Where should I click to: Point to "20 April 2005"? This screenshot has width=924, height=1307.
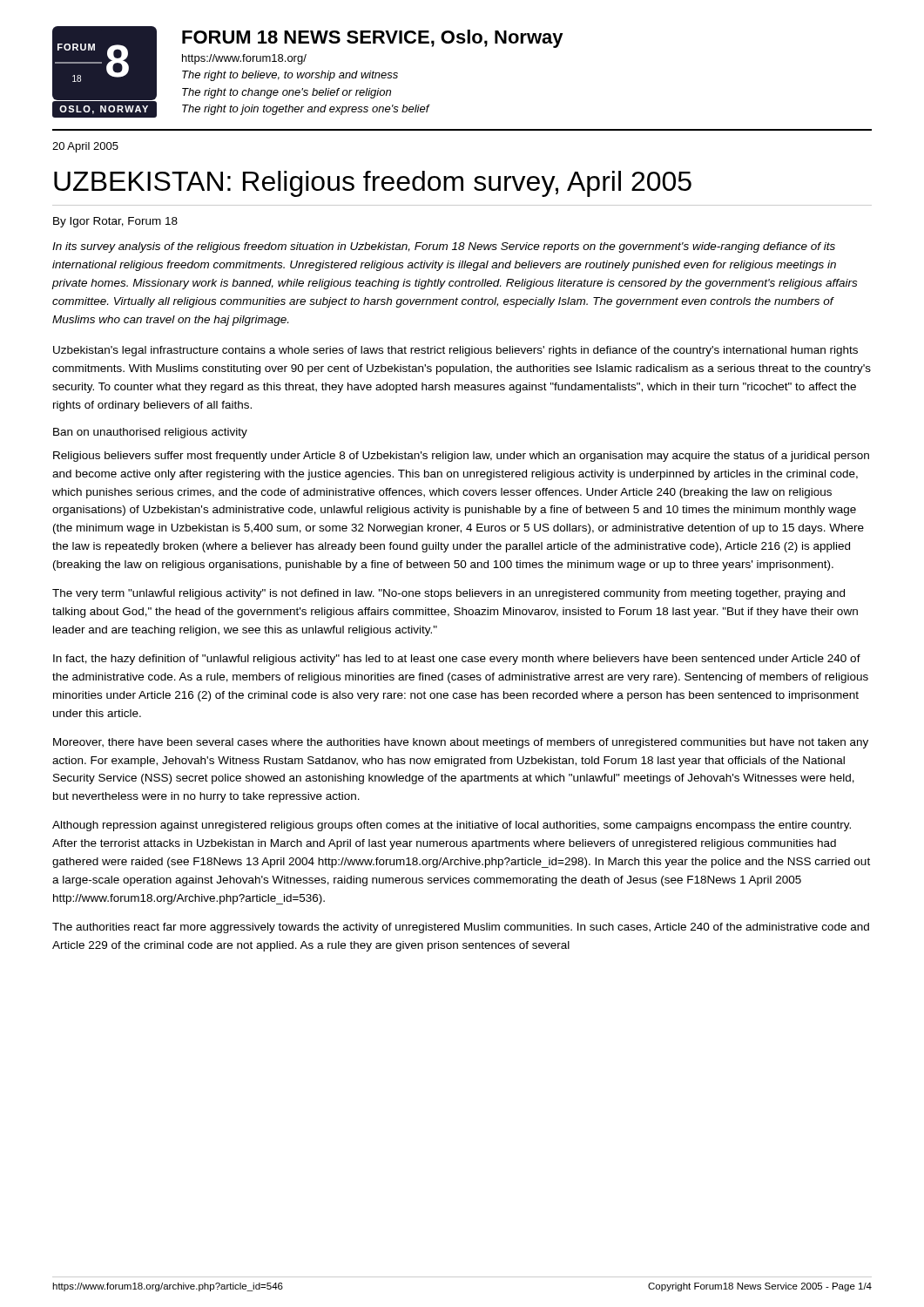tap(85, 146)
